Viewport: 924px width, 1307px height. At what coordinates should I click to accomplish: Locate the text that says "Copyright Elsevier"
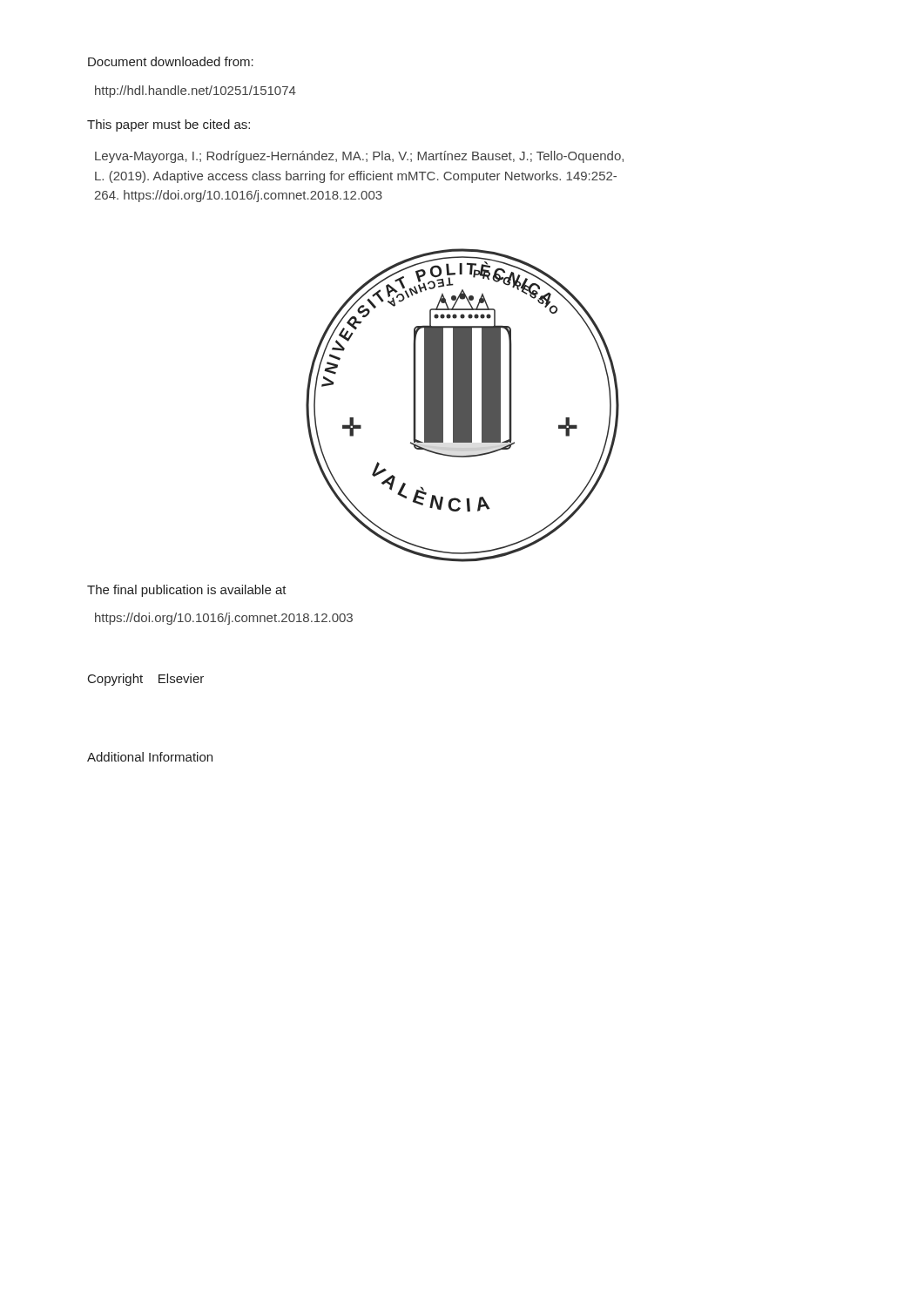click(x=146, y=678)
